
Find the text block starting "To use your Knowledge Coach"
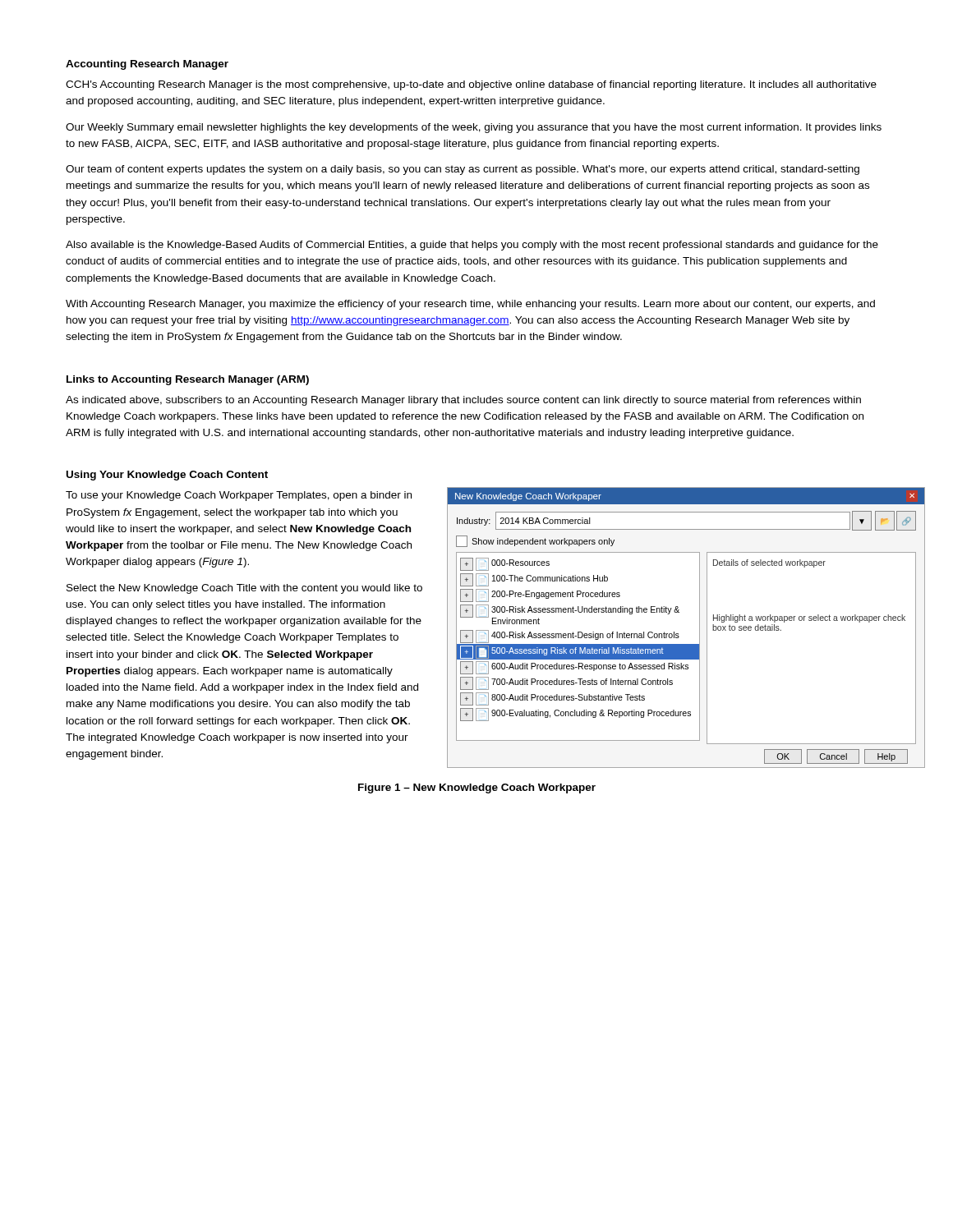point(239,528)
